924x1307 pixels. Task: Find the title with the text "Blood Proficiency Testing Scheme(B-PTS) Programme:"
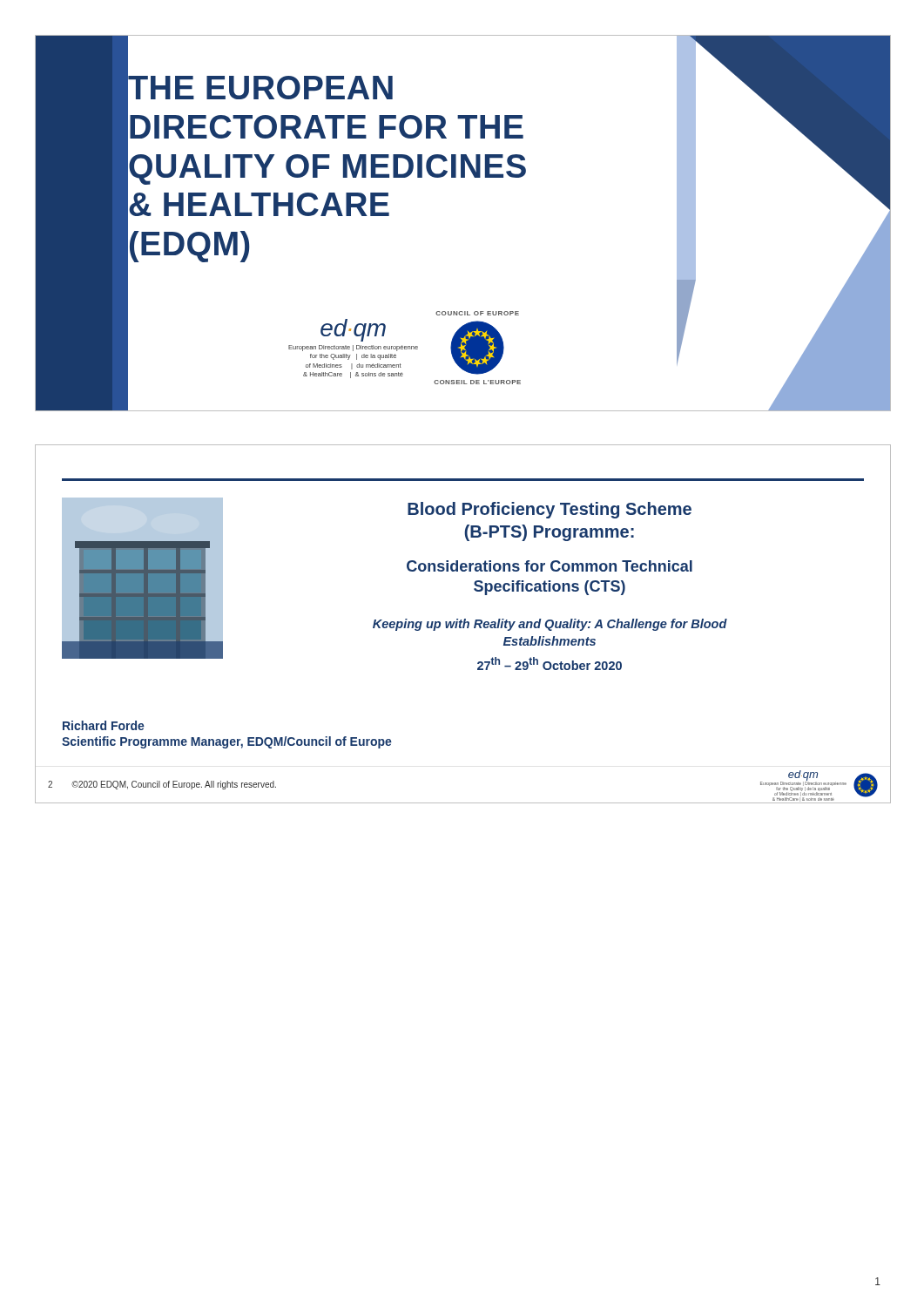coord(550,520)
